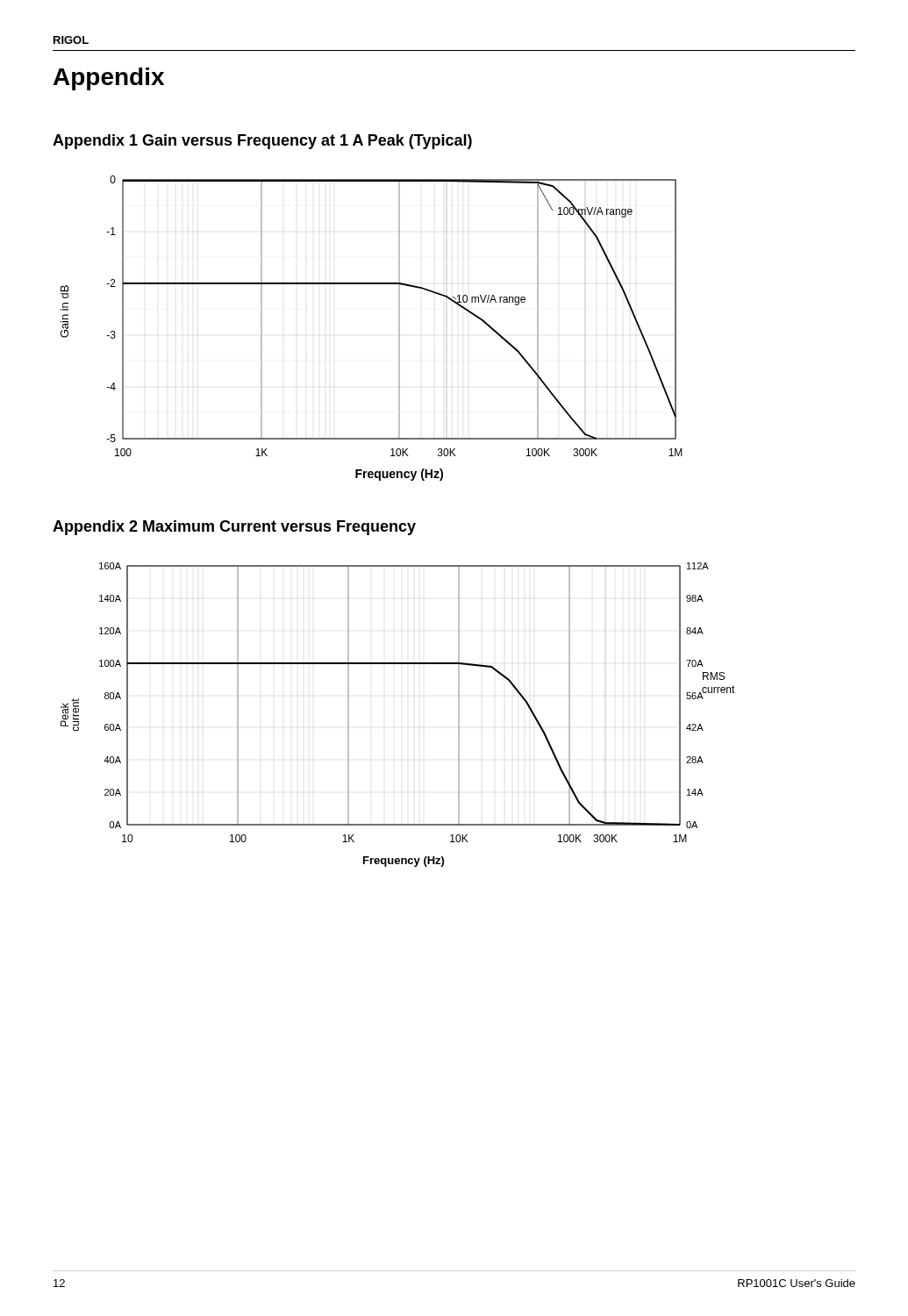Click on the section header that says "Appendix 2 Maximum Current versus Frequency"
Screen dimensions: 1316x908
pos(234,526)
